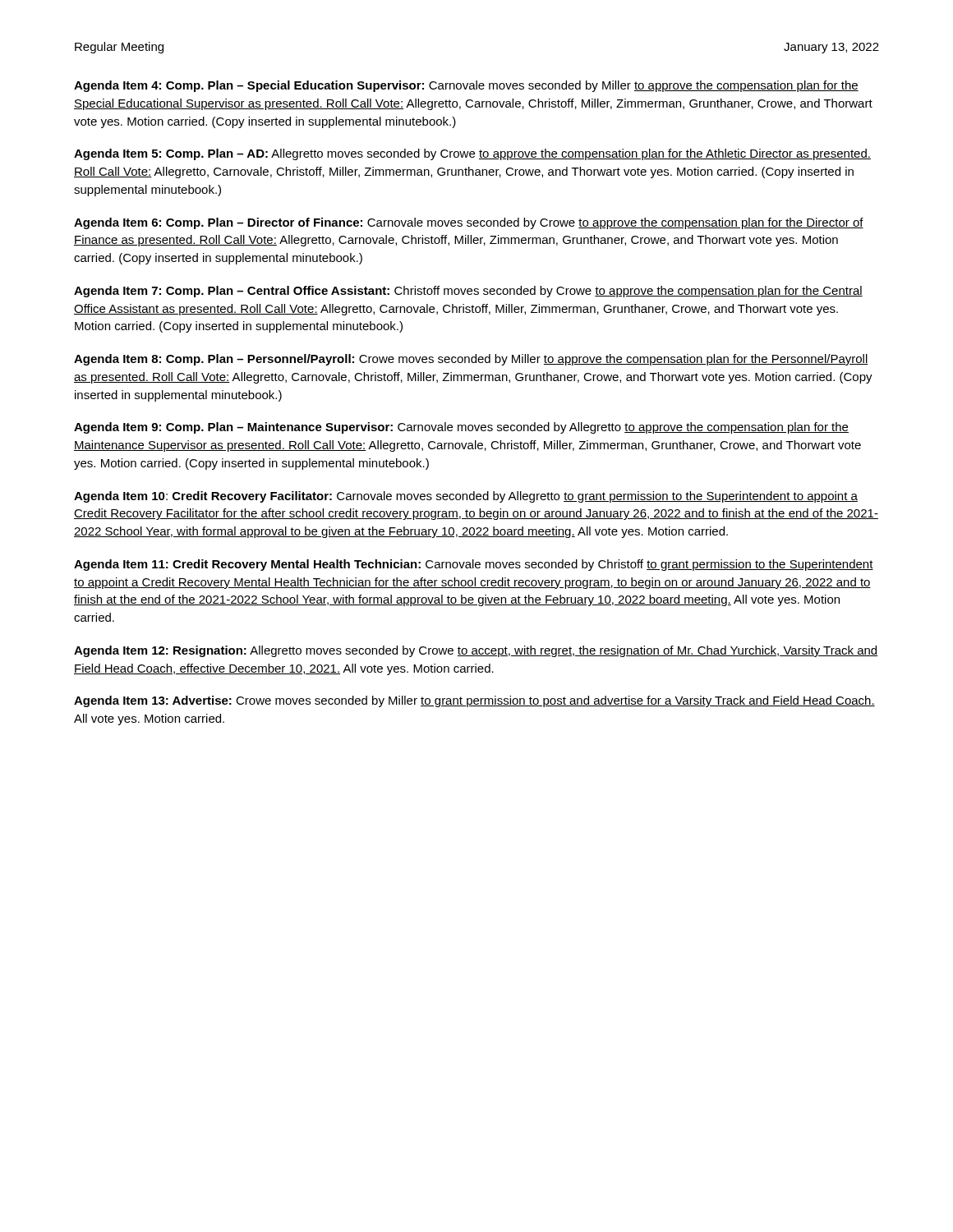The height and width of the screenshot is (1232, 953).
Task: Click on the passage starting "Agenda Item 6:"
Action: (476, 240)
